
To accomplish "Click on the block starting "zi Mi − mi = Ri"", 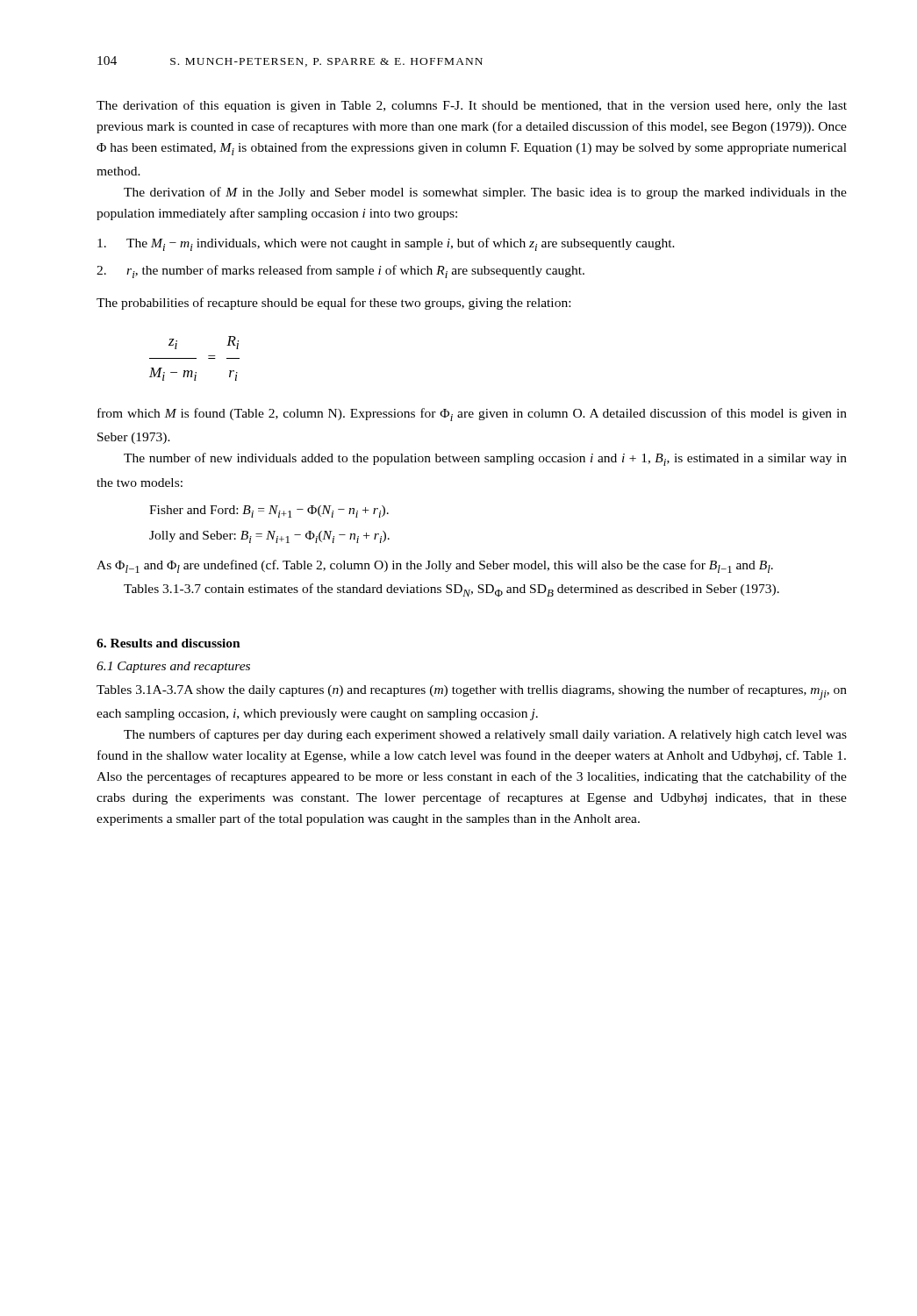I will [x=194, y=358].
